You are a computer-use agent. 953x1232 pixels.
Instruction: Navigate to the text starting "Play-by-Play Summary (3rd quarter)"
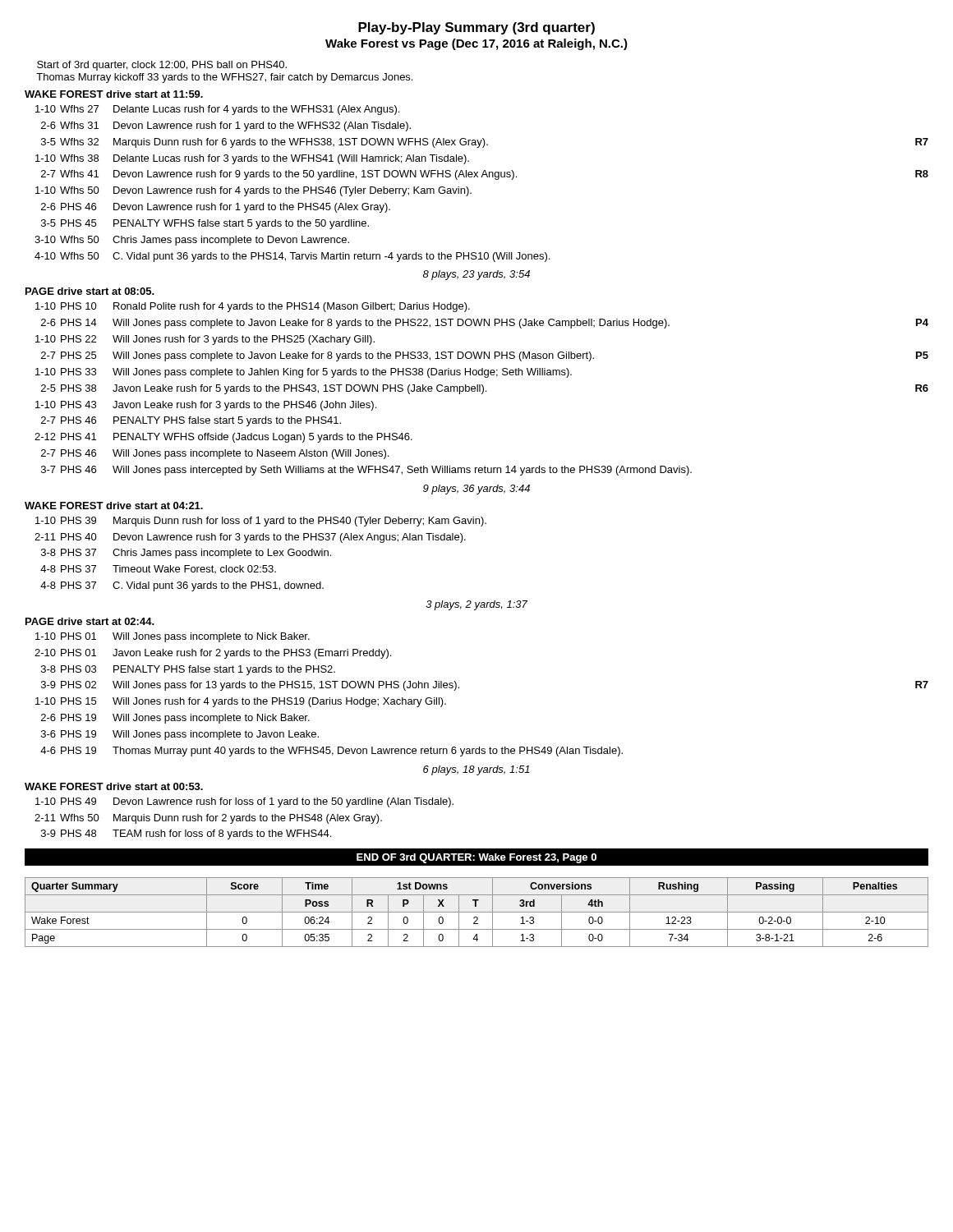pyautogui.click(x=476, y=35)
